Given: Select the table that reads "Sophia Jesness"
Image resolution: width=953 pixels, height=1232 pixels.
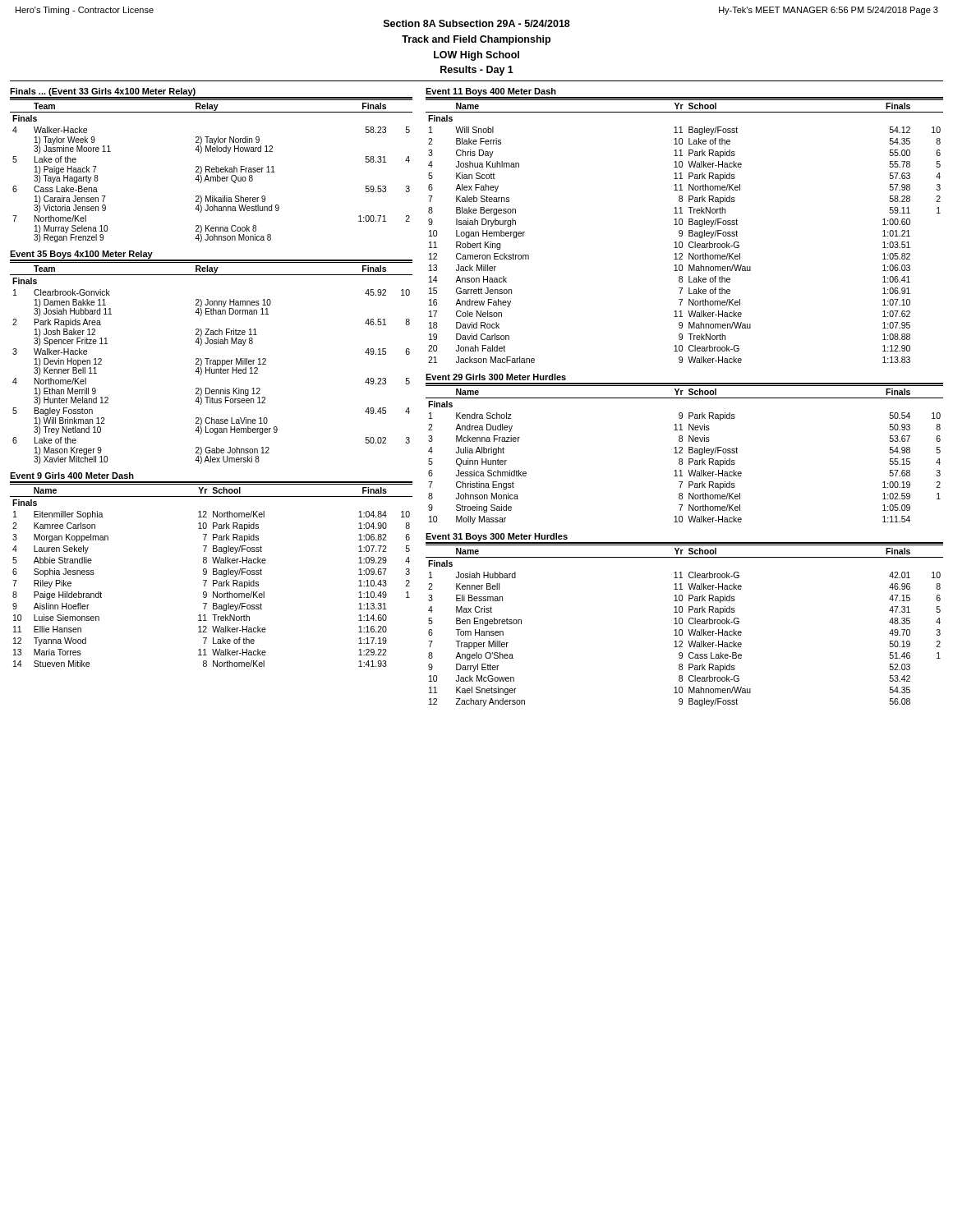Looking at the screenshot, I should (x=211, y=577).
